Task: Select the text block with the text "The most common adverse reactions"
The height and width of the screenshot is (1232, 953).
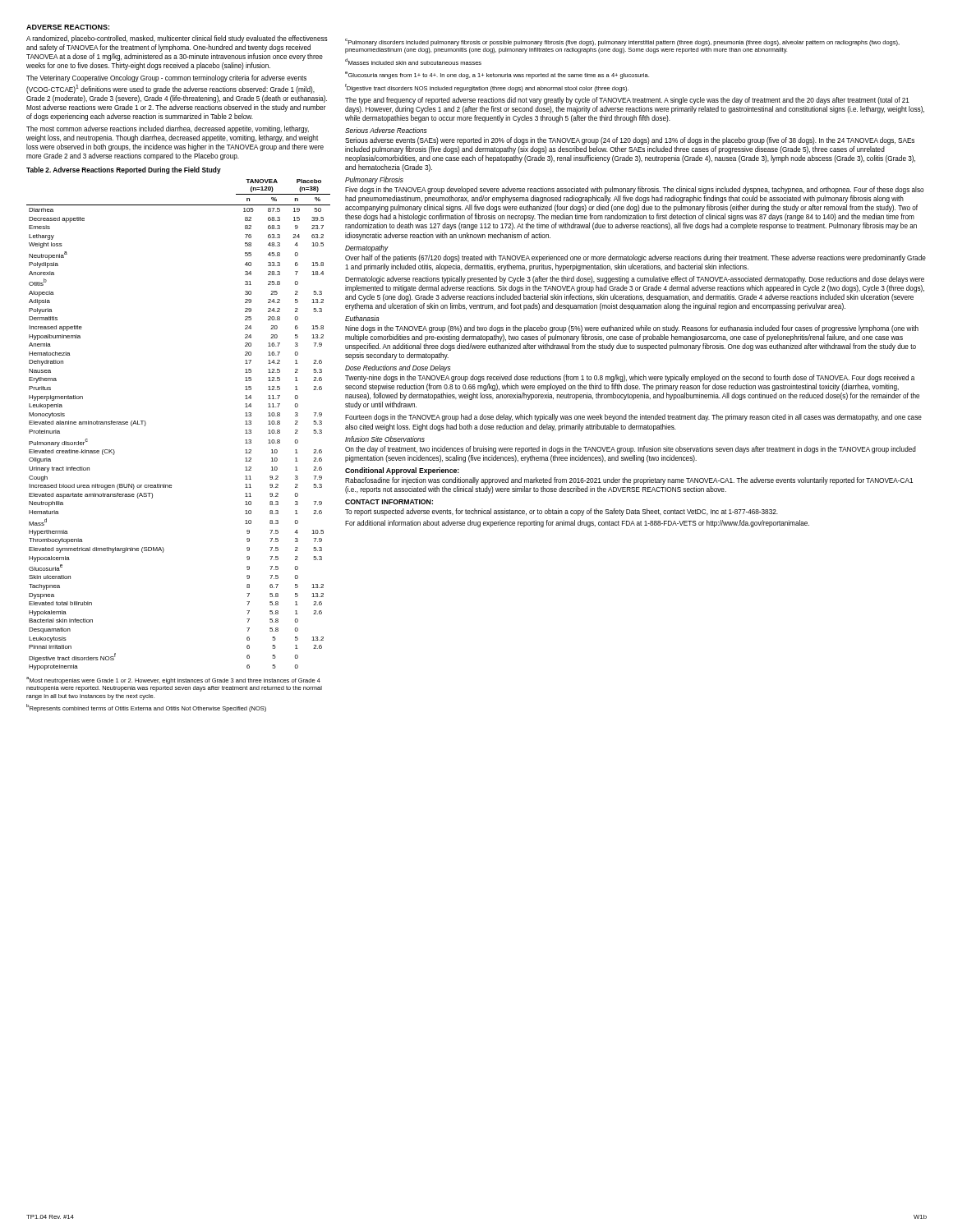Action: tap(175, 143)
